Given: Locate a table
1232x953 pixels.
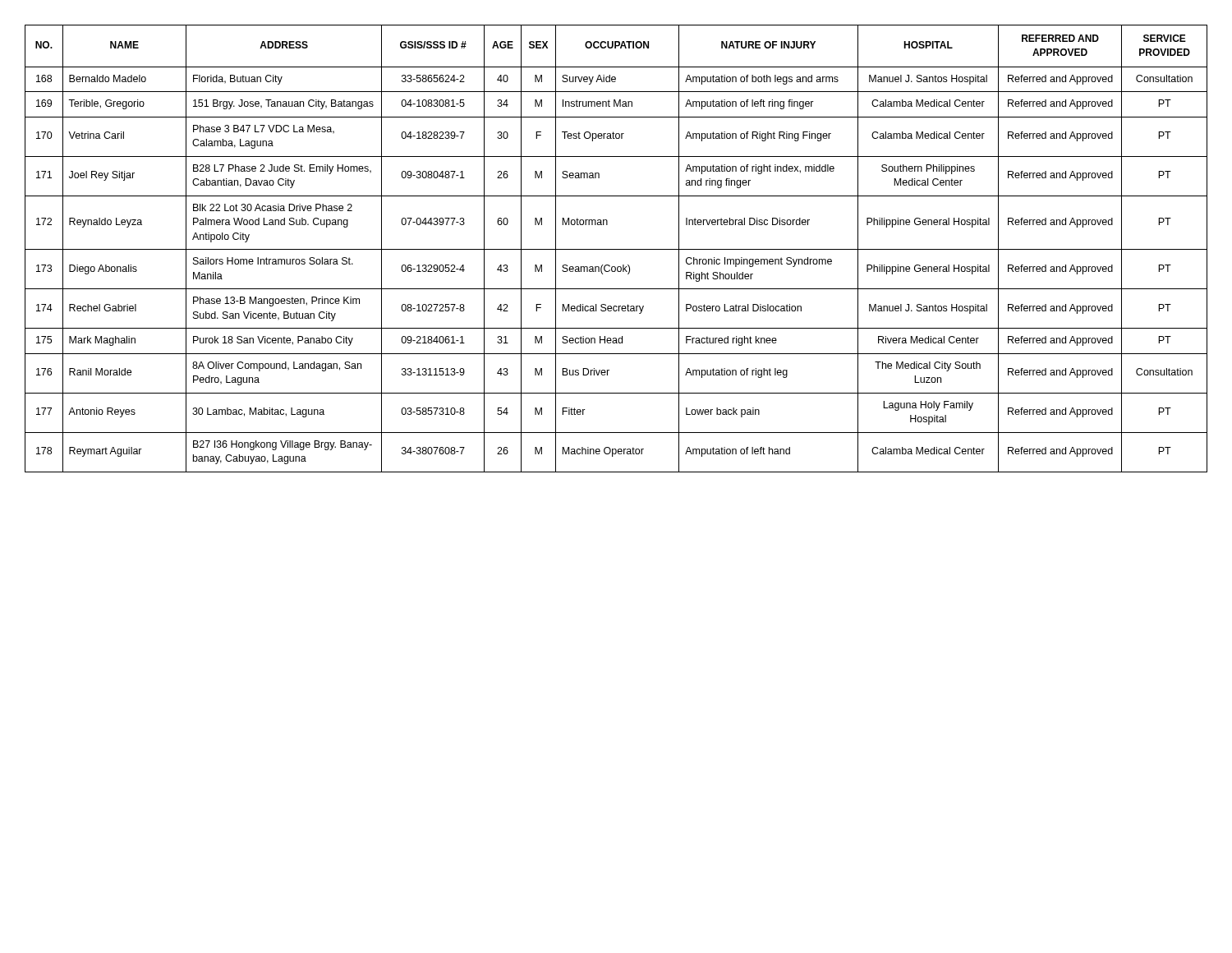Looking at the screenshot, I should [616, 248].
